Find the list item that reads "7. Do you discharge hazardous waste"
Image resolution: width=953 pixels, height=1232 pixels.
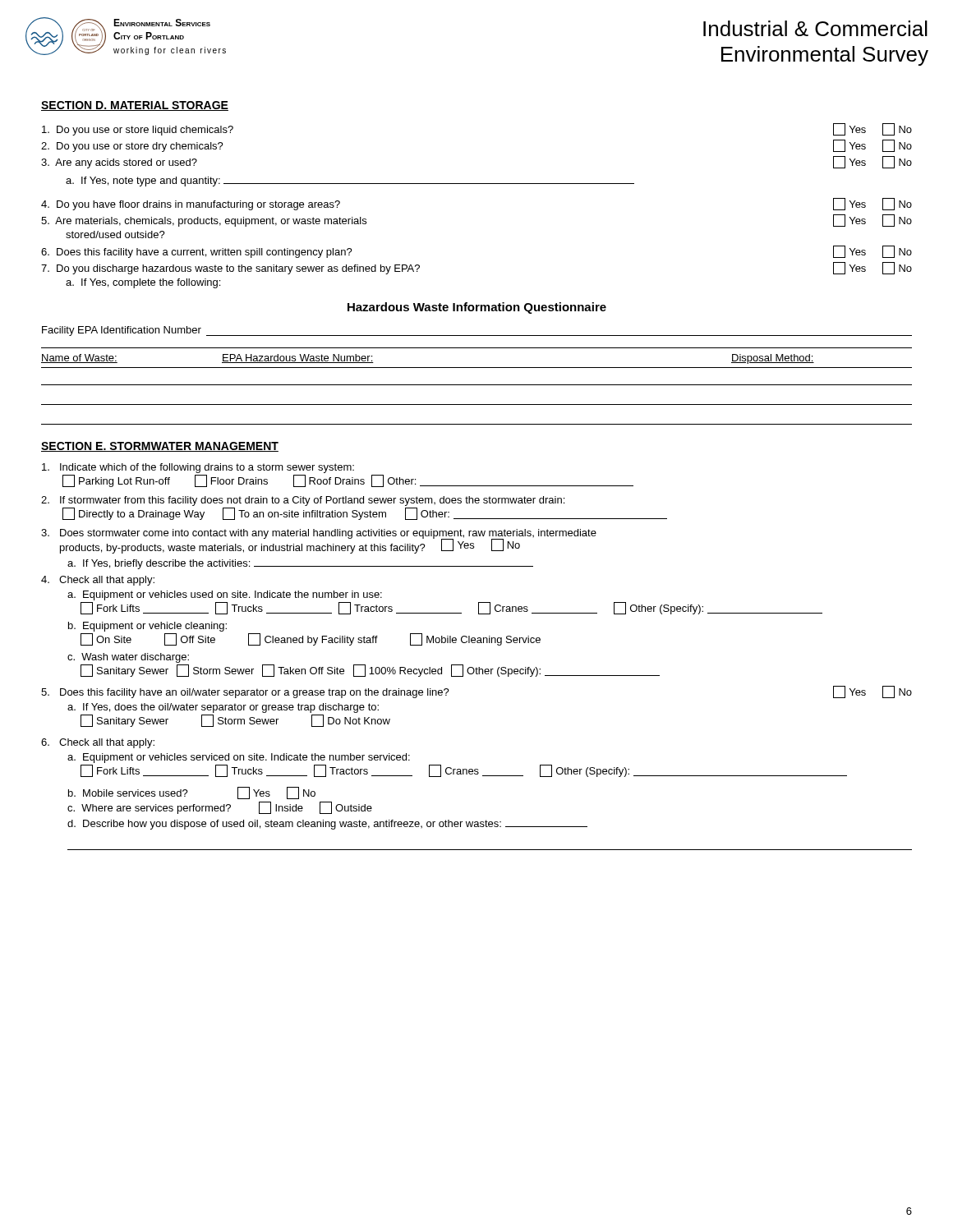pos(230,268)
